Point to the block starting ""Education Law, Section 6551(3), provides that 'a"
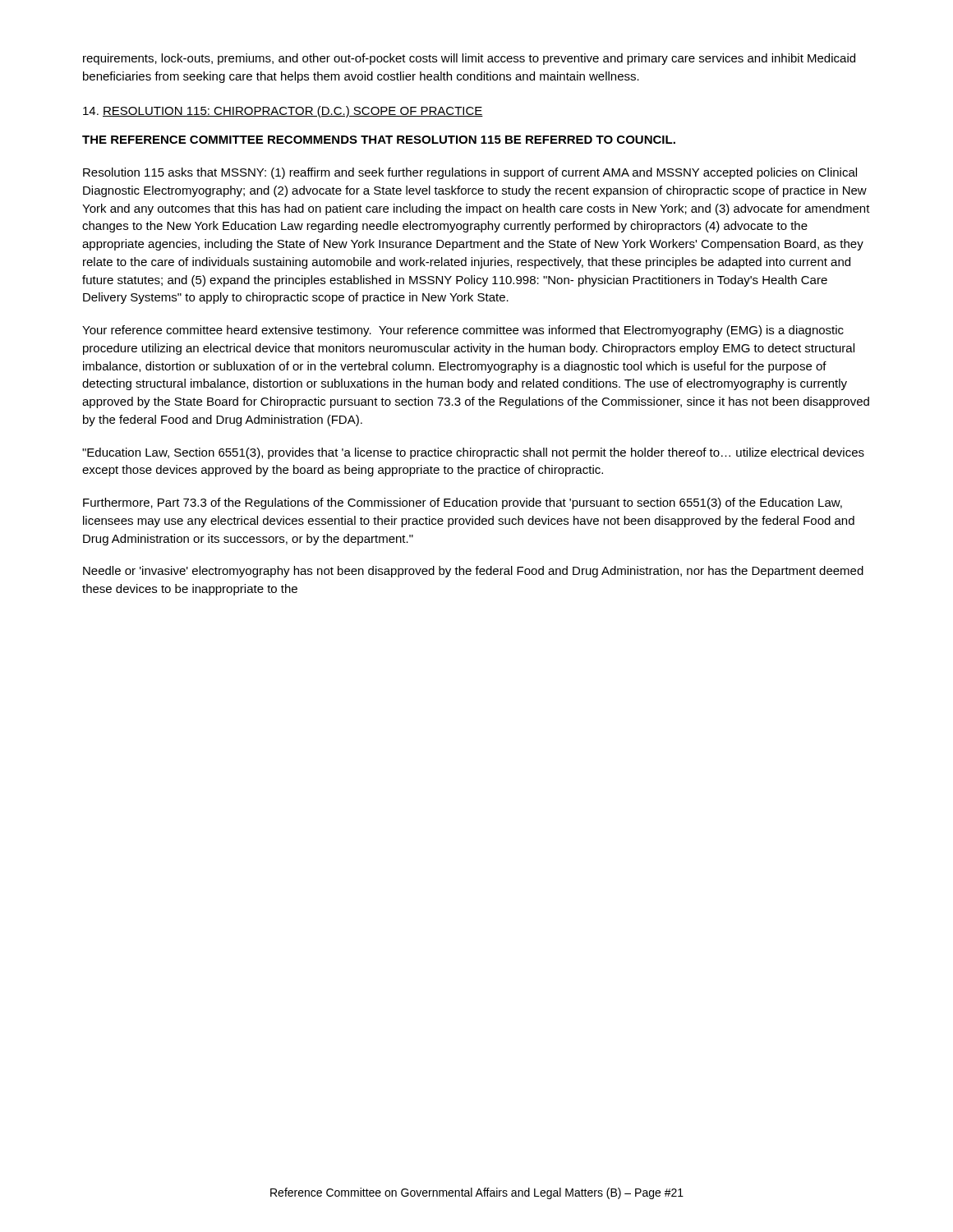Image resolution: width=953 pixels, height=1232 pixels. [473, 461]
